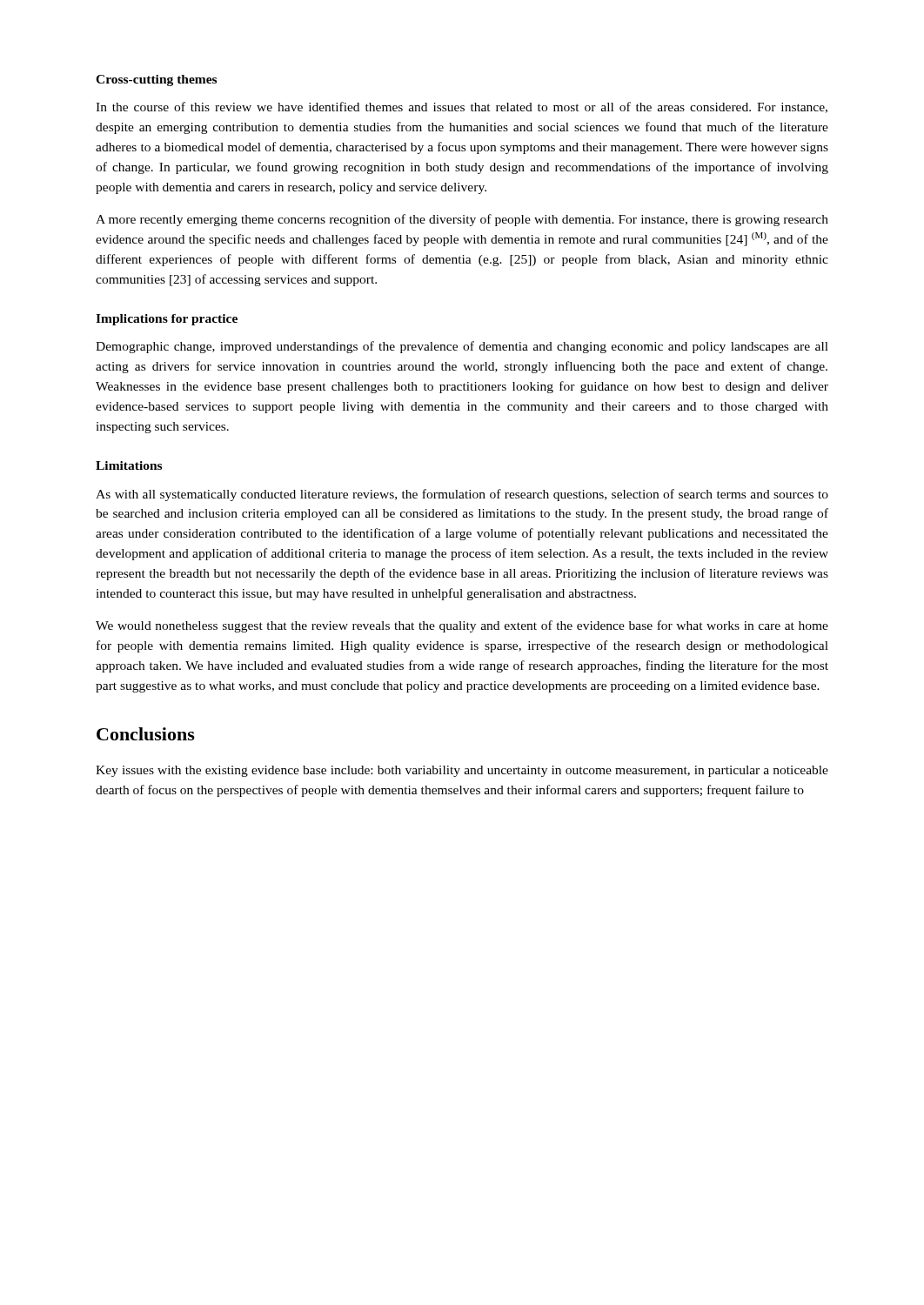Locate the block starting "A more recently emerging theme concerns recognition of"
This screenshot has height=1305, width=924.
(462, 249)
